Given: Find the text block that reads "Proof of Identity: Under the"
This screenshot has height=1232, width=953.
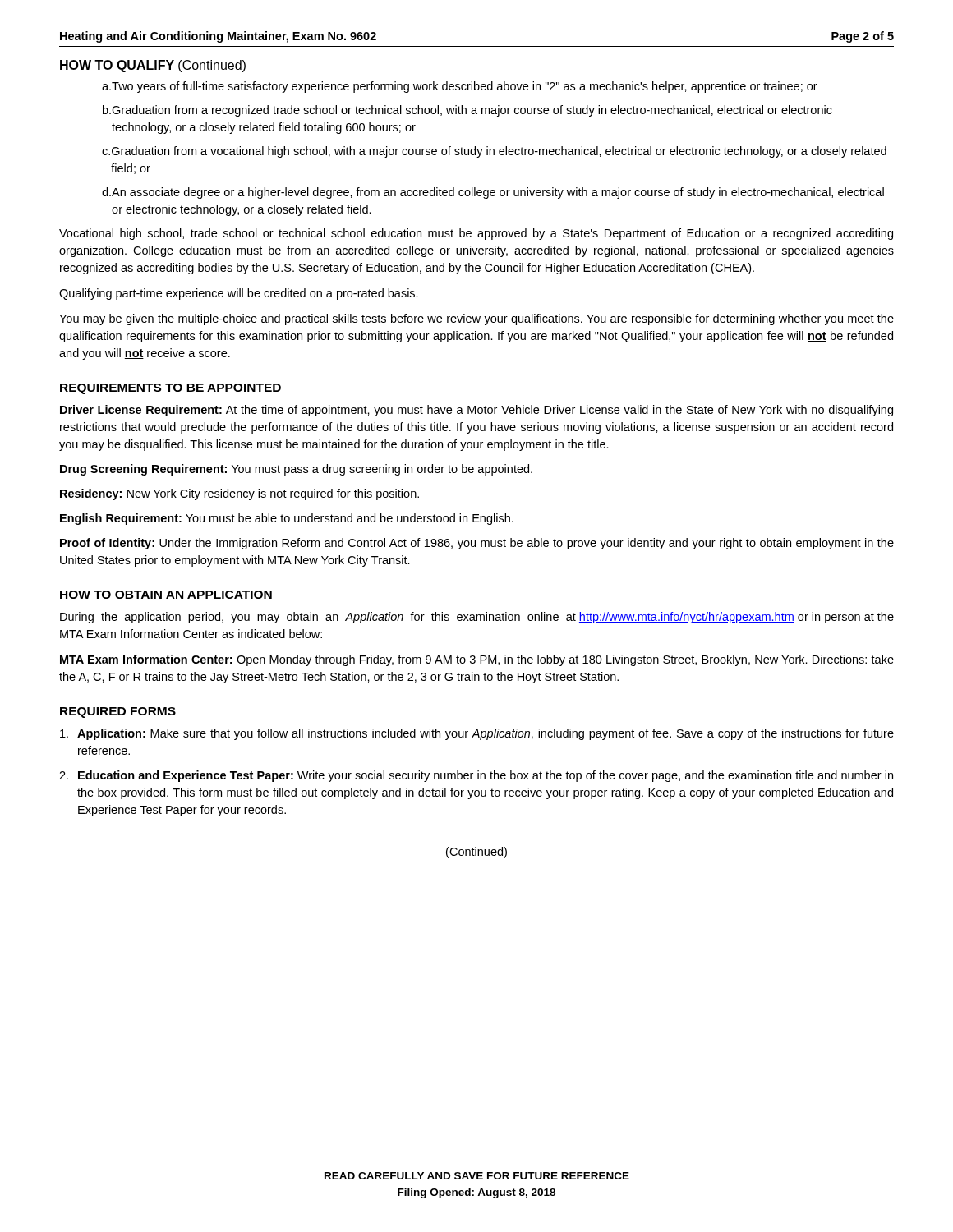Looking at the screenshot, I should 476,552.
